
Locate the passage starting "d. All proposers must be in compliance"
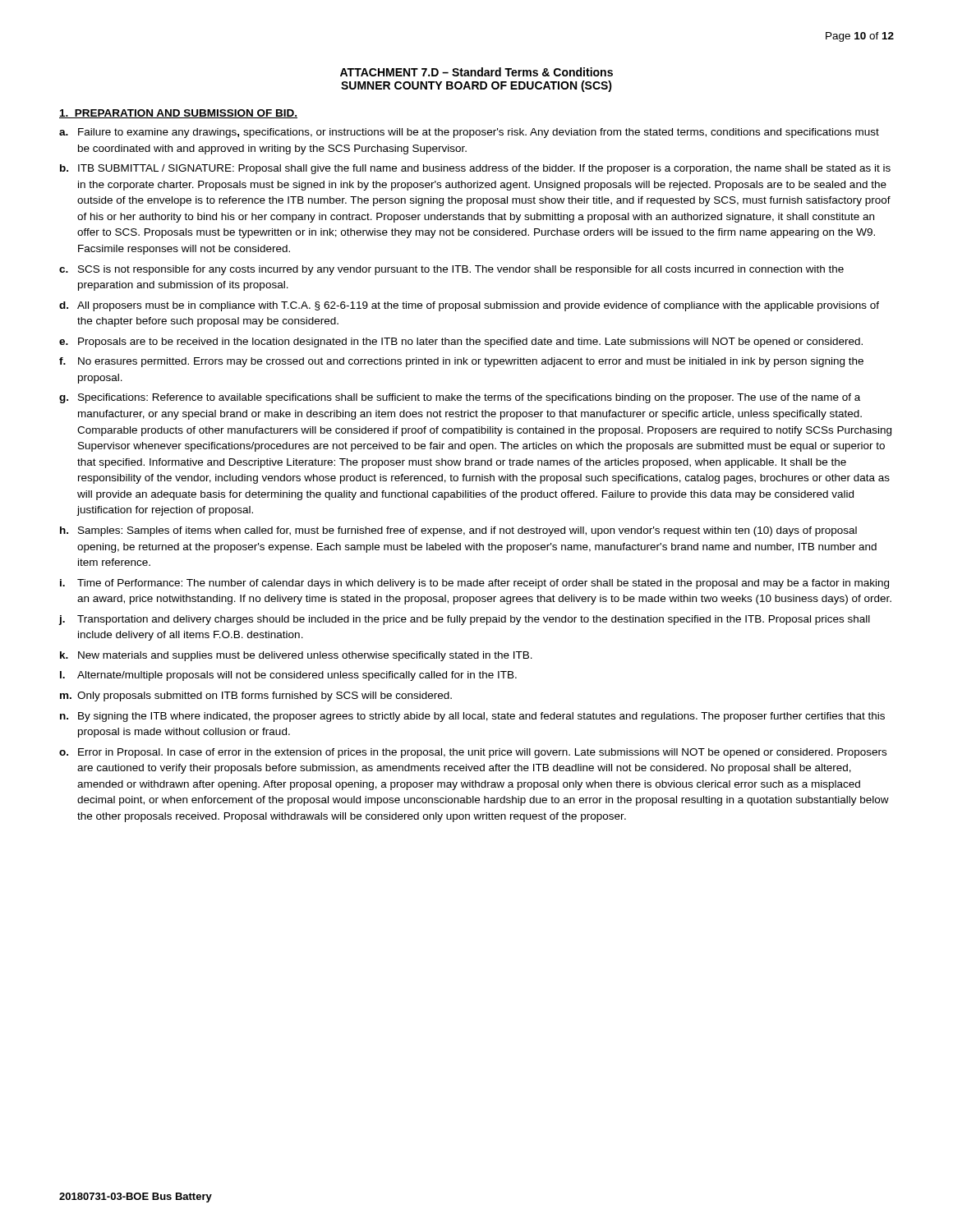tap(476, 313)
